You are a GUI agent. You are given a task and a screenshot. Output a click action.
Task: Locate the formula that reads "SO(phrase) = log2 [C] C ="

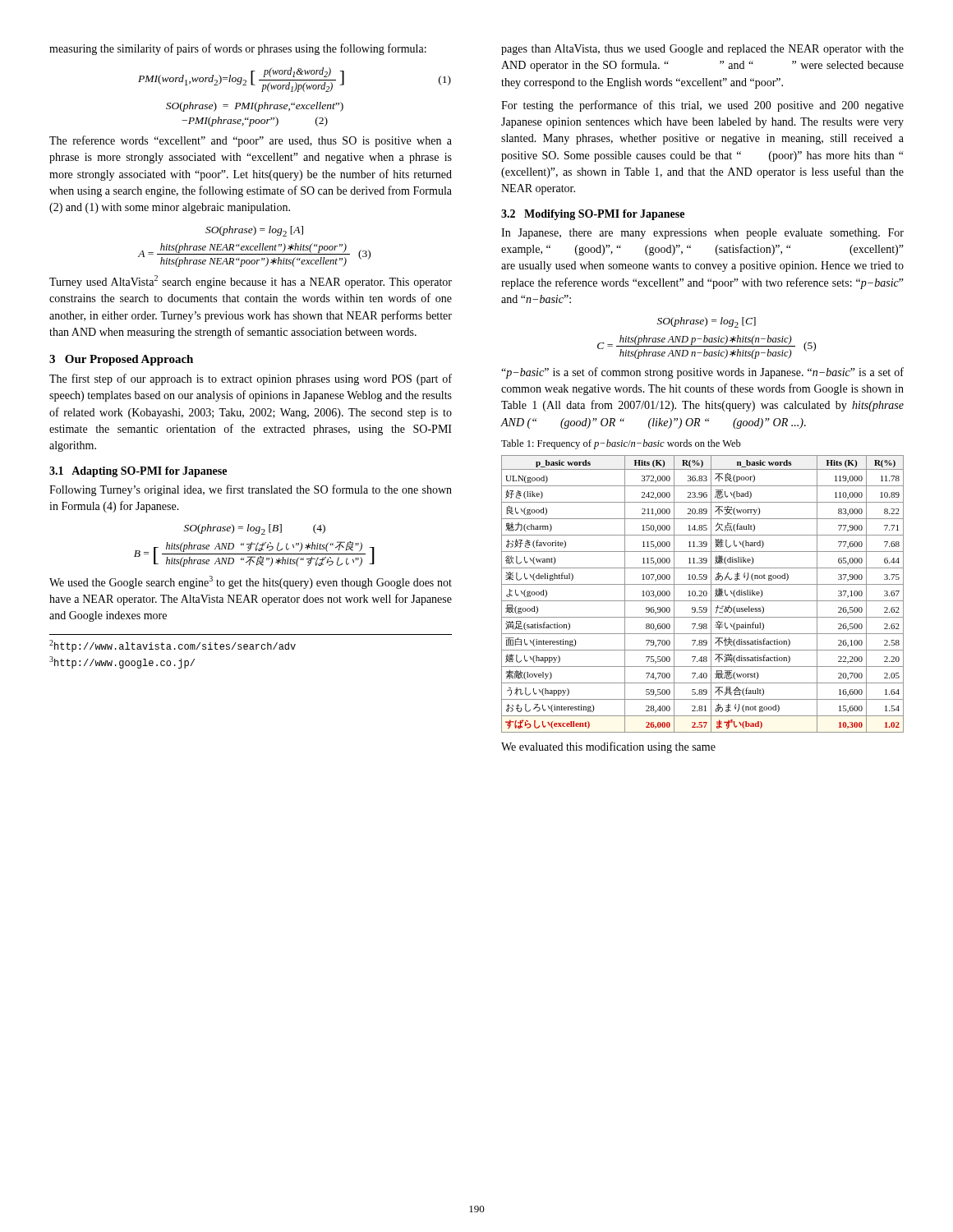pyautogui.click(x=707, y=337)
